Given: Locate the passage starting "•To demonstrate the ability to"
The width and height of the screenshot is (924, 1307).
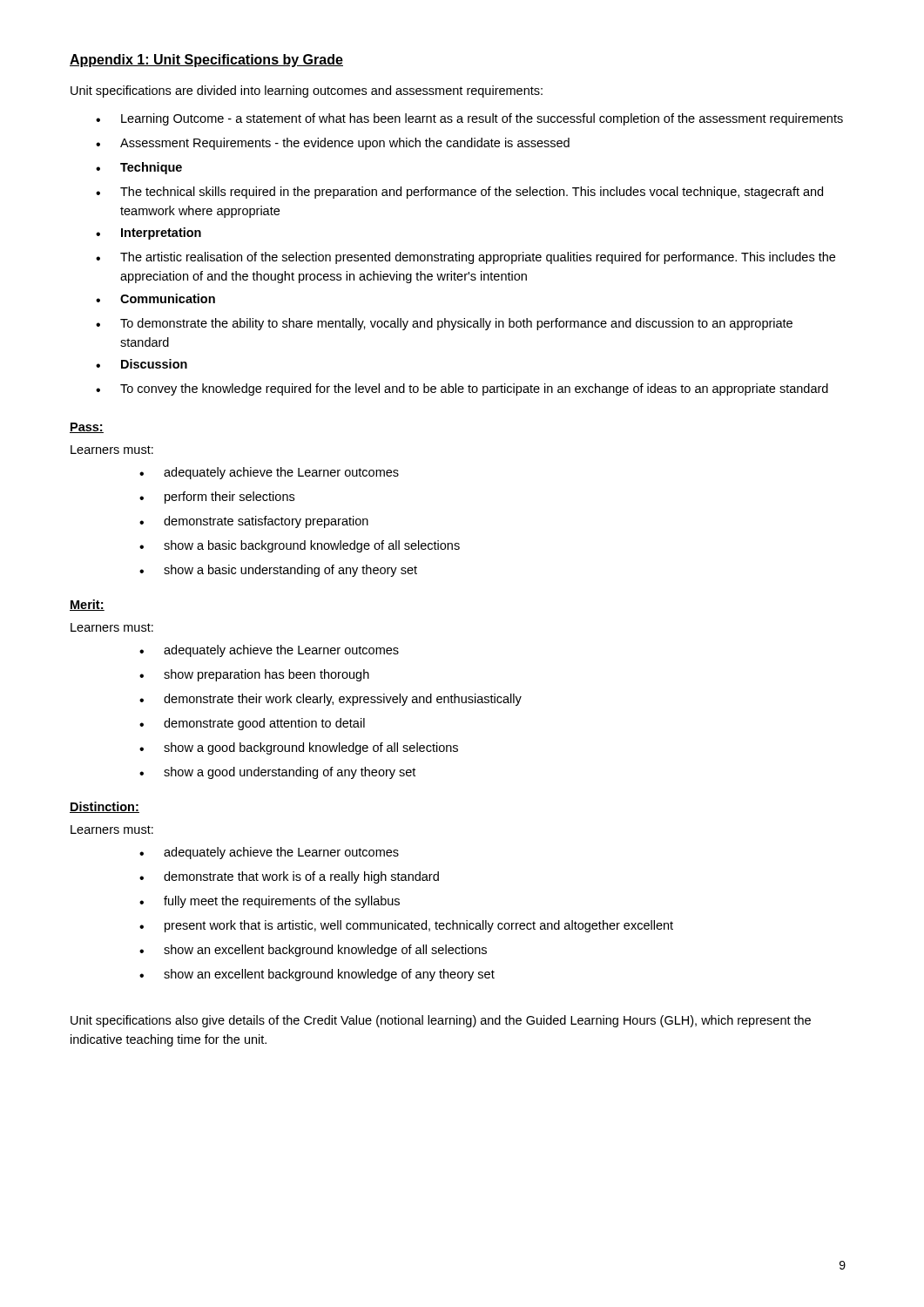Looking at the screenshot, I should pos(471,333).
